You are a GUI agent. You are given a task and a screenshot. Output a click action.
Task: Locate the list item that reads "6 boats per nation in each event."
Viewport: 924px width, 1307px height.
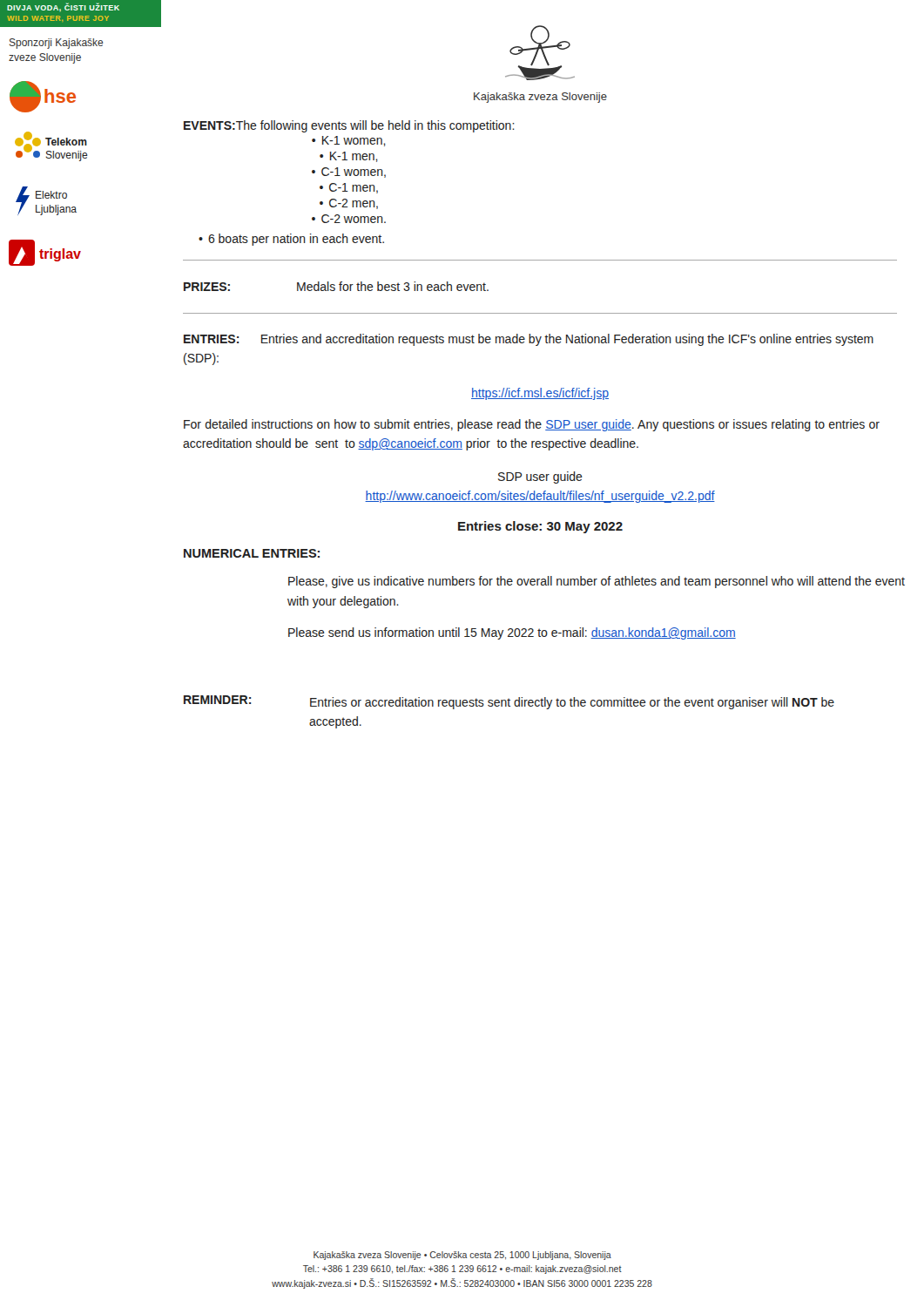pos(297,239)
